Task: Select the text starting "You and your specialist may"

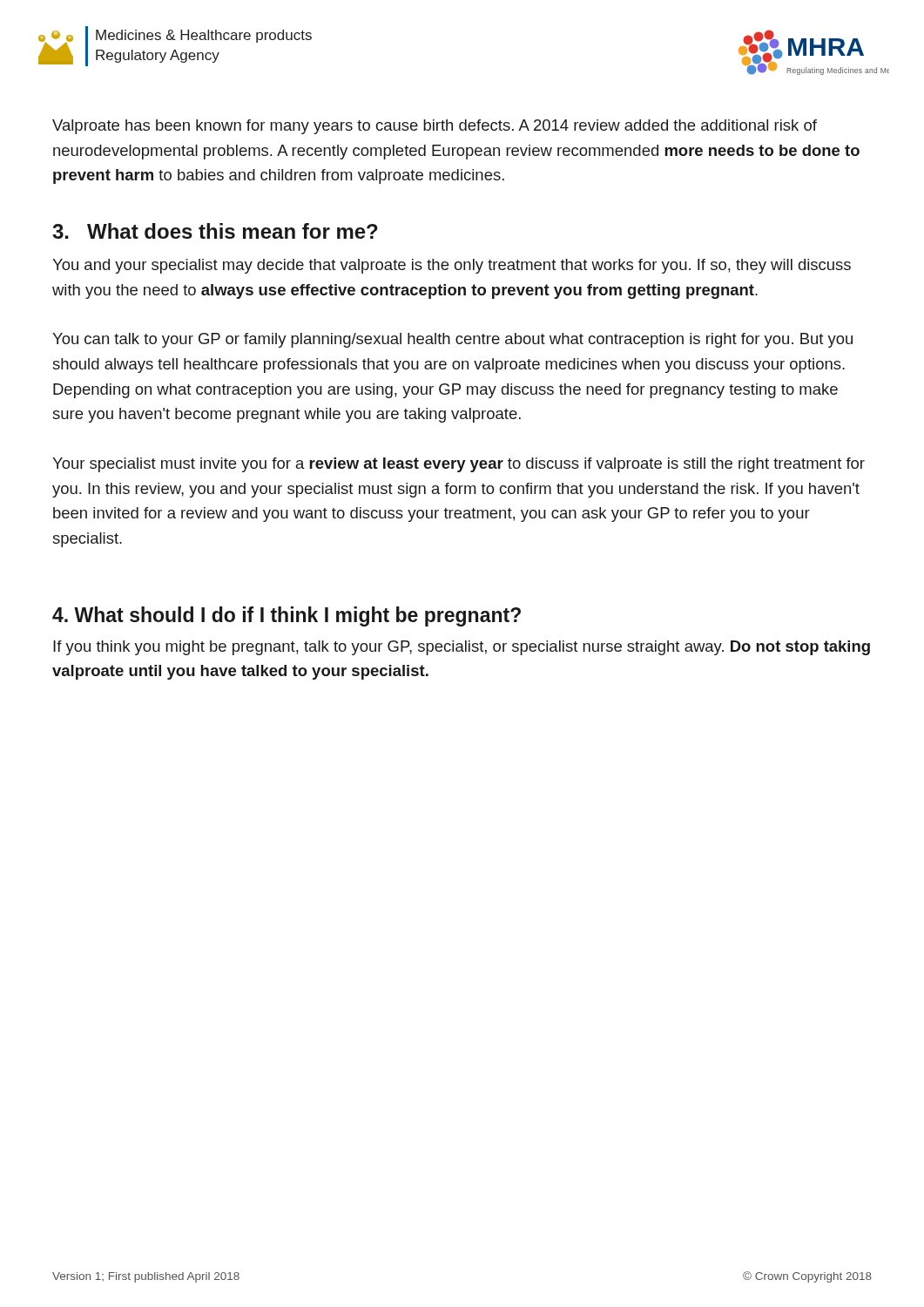Action: tap(452, 277)
